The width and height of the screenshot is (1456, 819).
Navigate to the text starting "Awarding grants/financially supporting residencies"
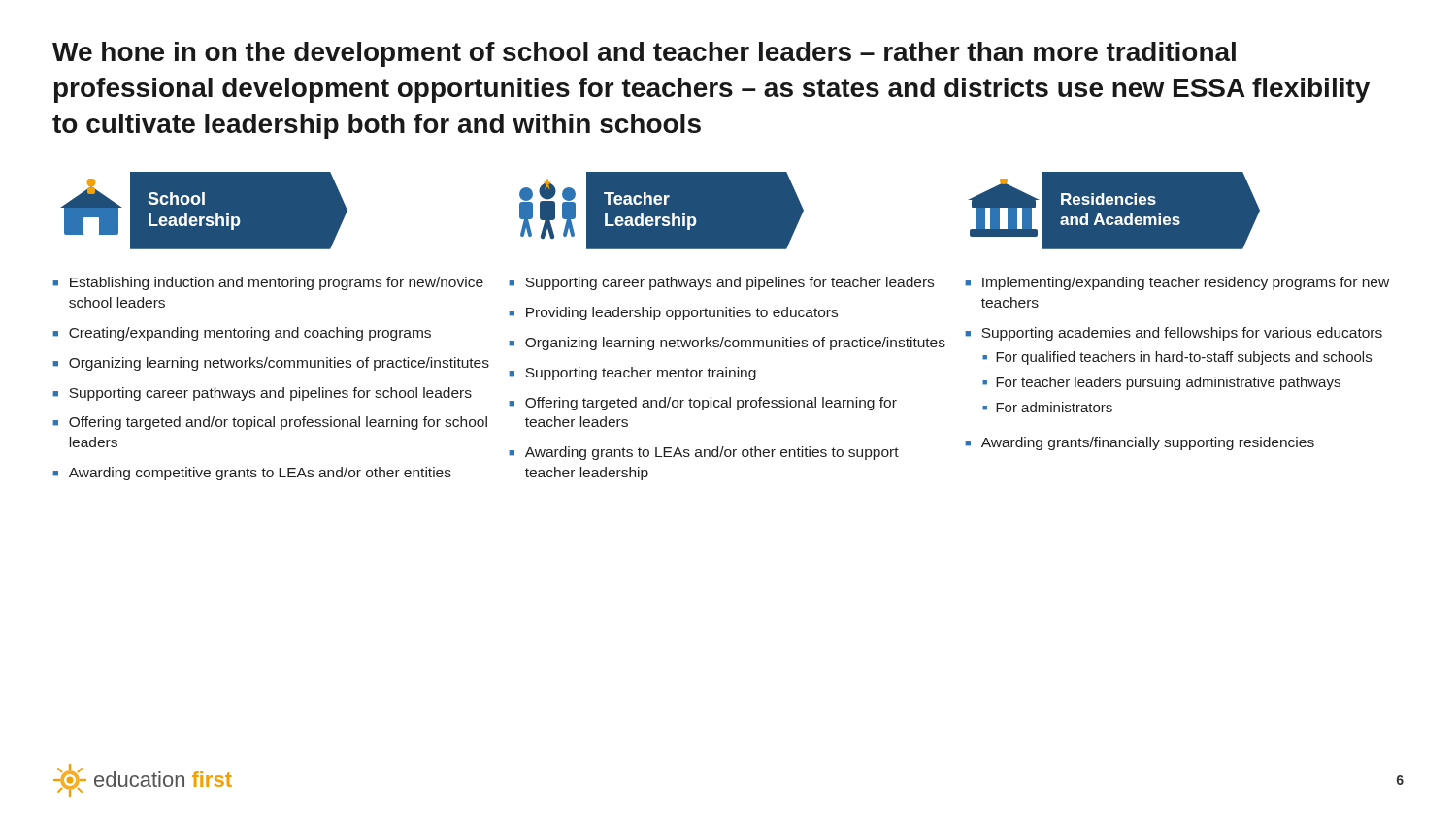[x=1148, y=442]
